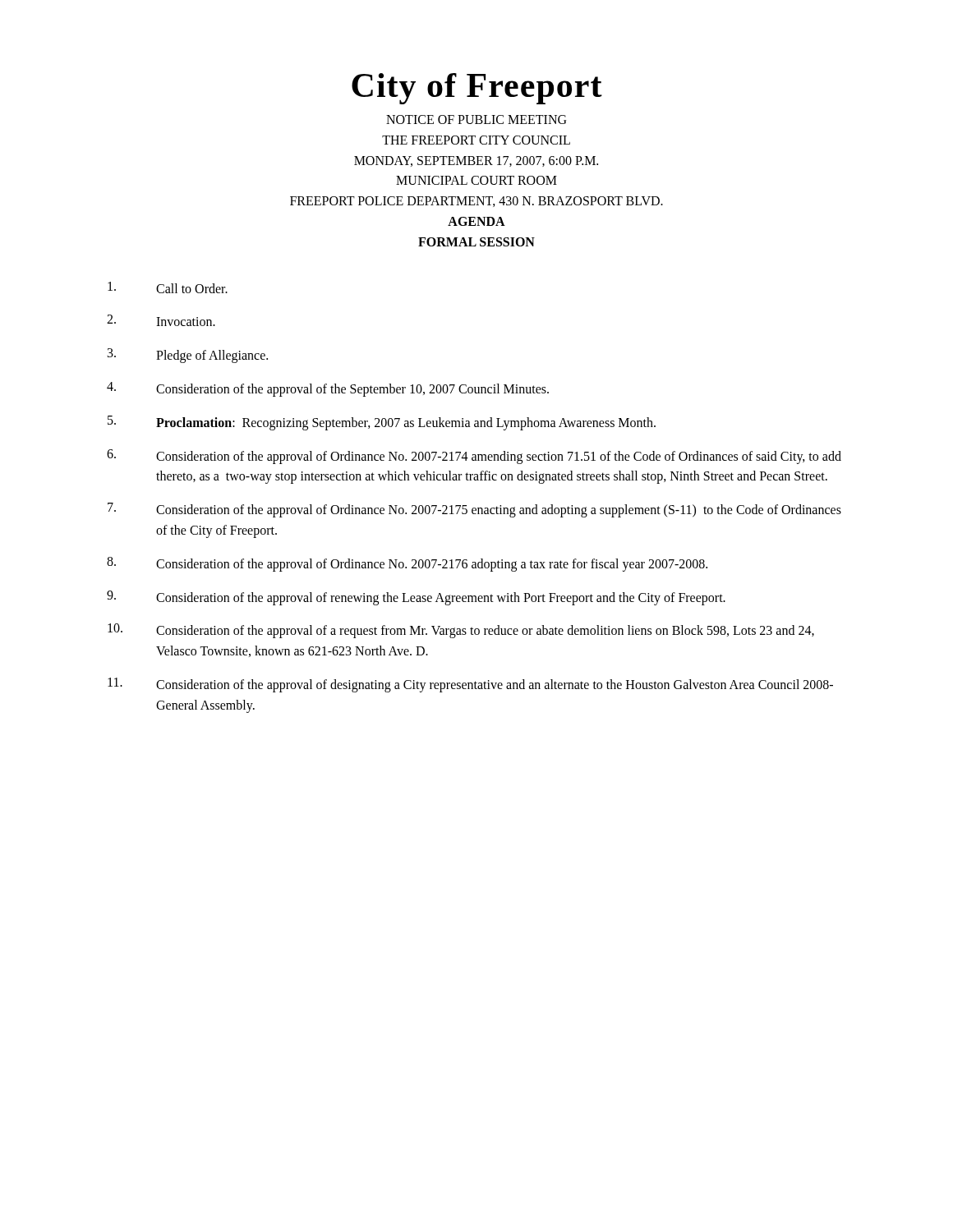Click the passage that begins "6. Consideration of the"
Viewport: 953px width, 1232px height.
click(476, 467)
